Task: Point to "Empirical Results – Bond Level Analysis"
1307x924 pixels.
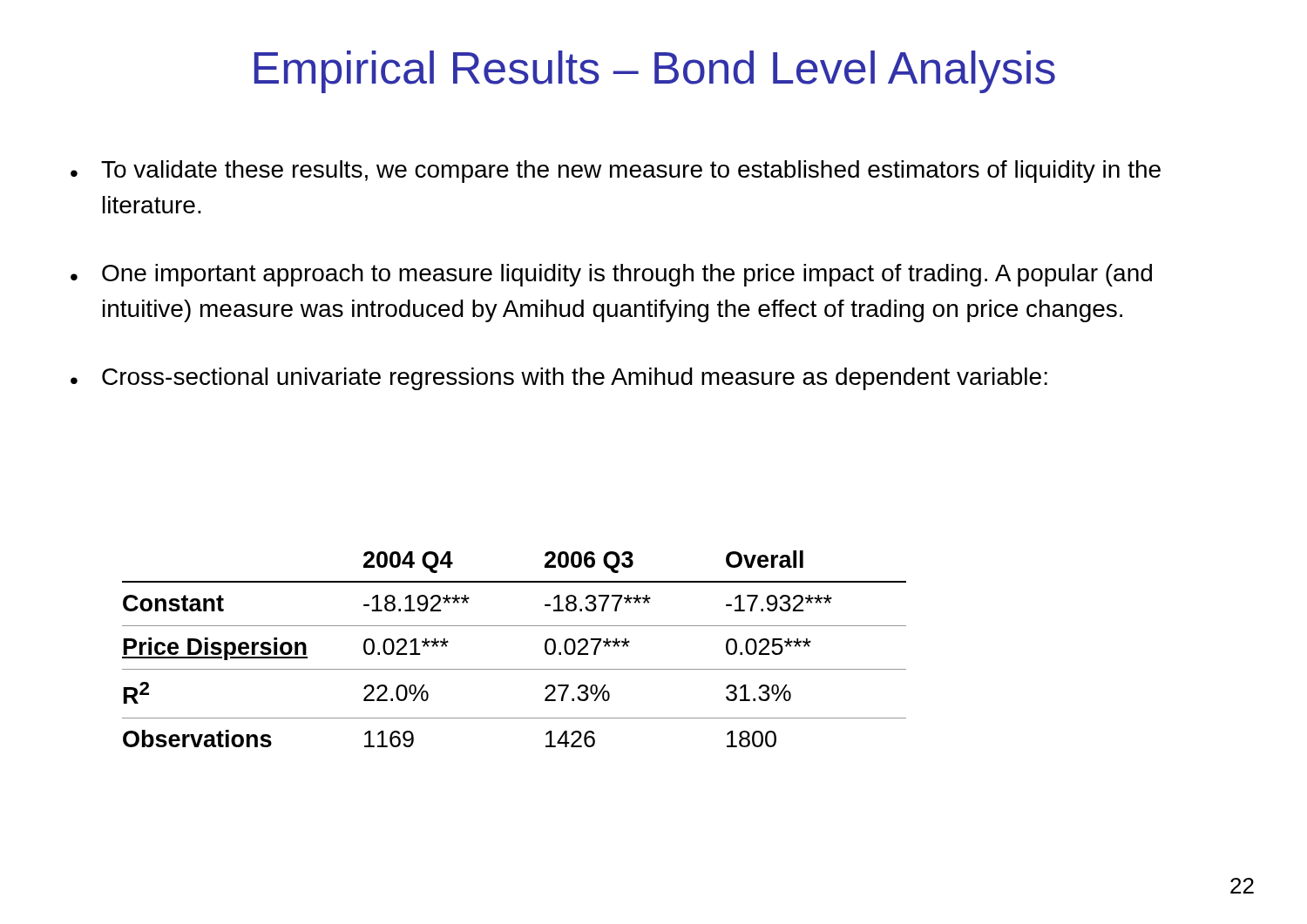Action: (654, 68)
